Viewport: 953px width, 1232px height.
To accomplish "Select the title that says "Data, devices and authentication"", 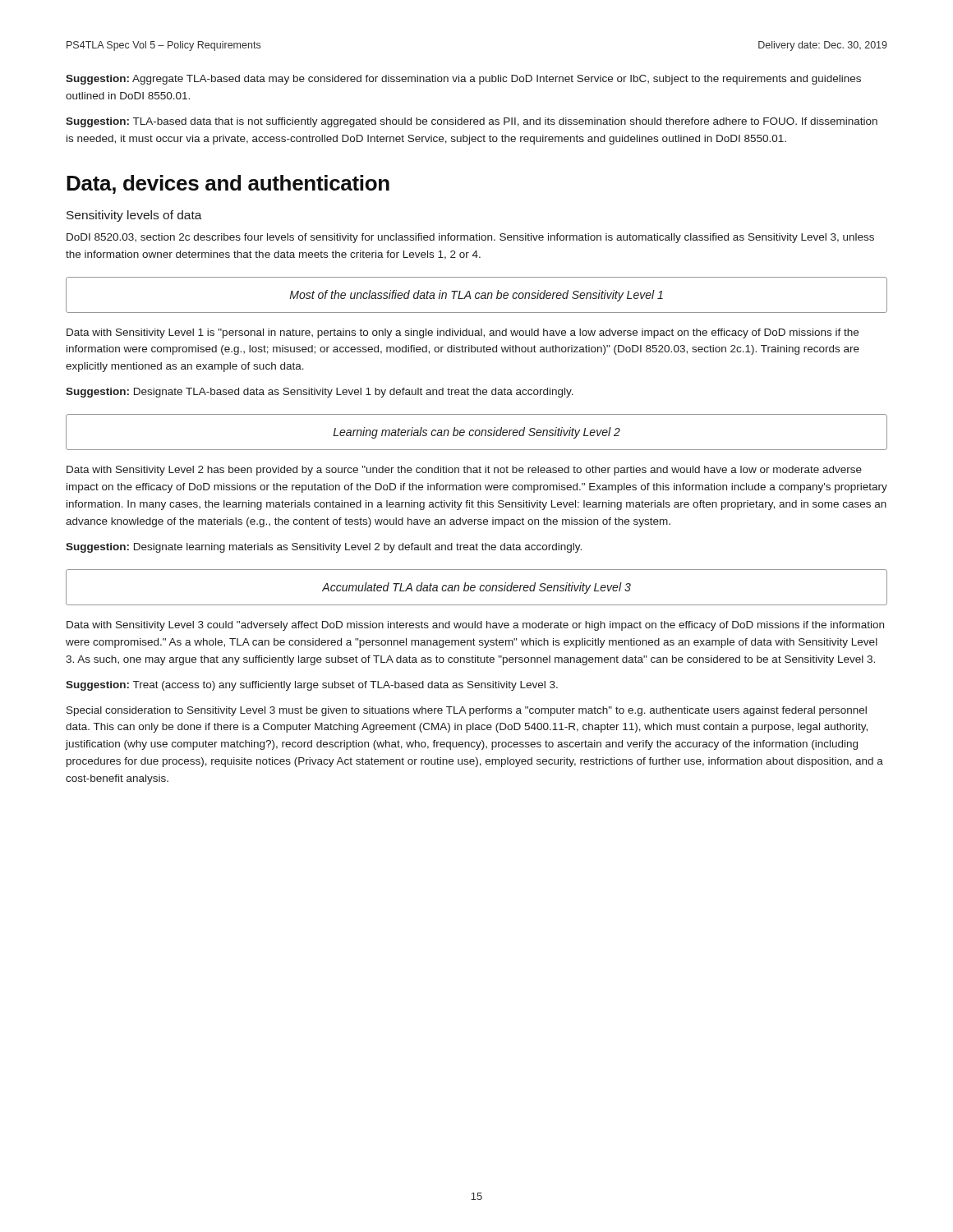I will point(228,183).
